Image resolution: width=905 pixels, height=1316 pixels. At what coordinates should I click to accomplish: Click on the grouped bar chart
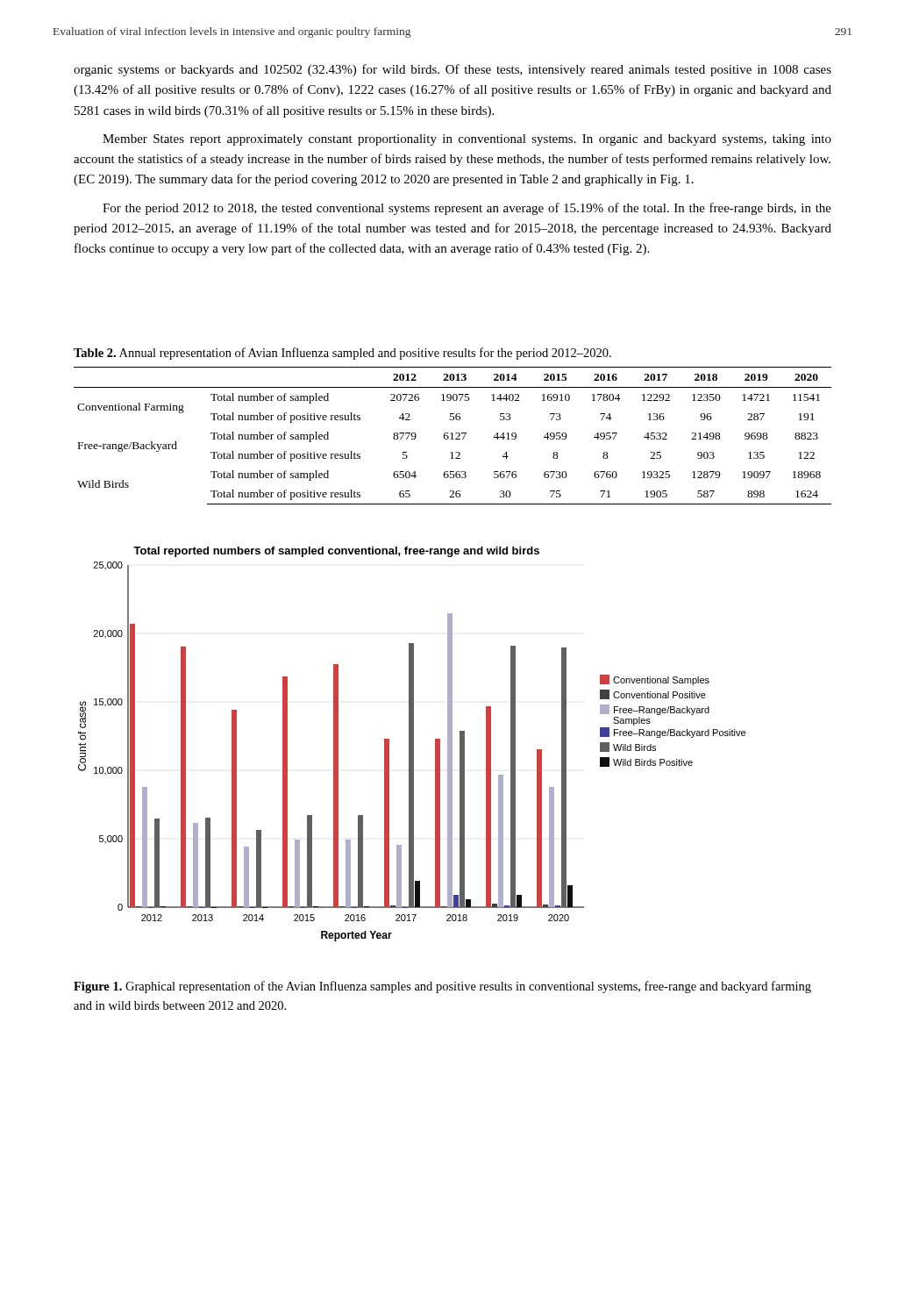click(x=452, y=754)
